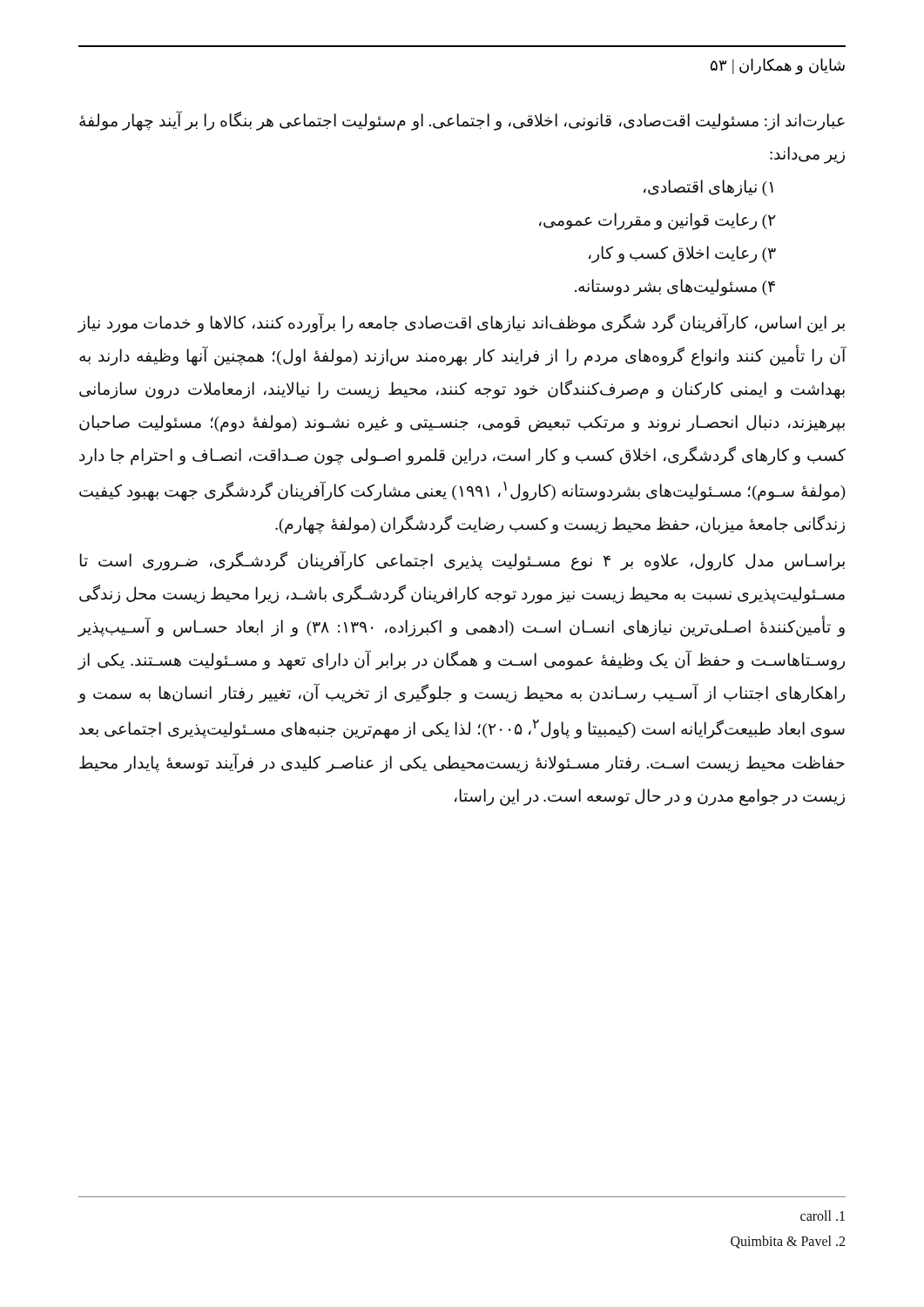Point to "caroll 2. Quimbita & Pavel"

pos(788,1229)
